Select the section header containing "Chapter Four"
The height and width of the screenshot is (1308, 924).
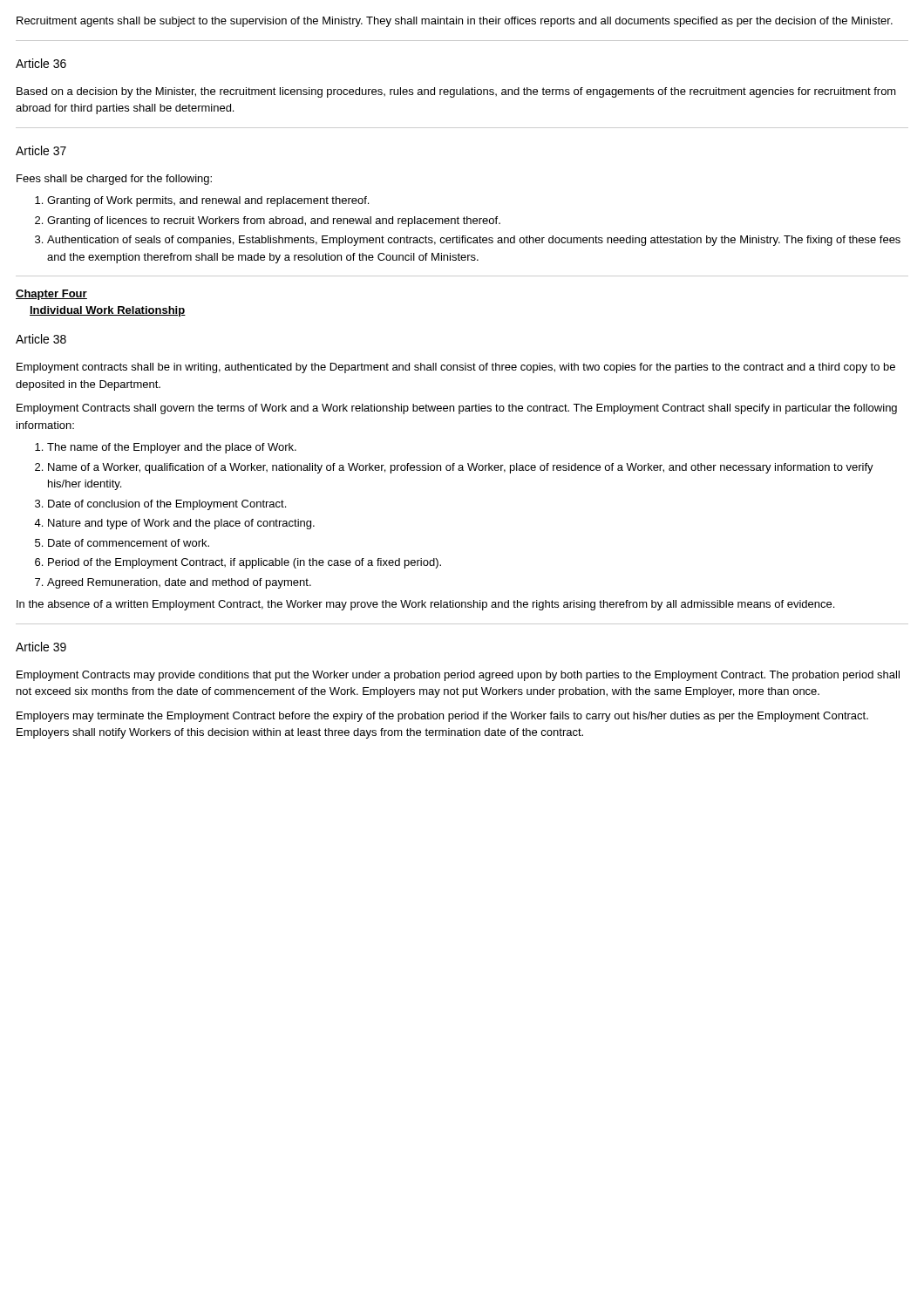click(x=51, y=293)
